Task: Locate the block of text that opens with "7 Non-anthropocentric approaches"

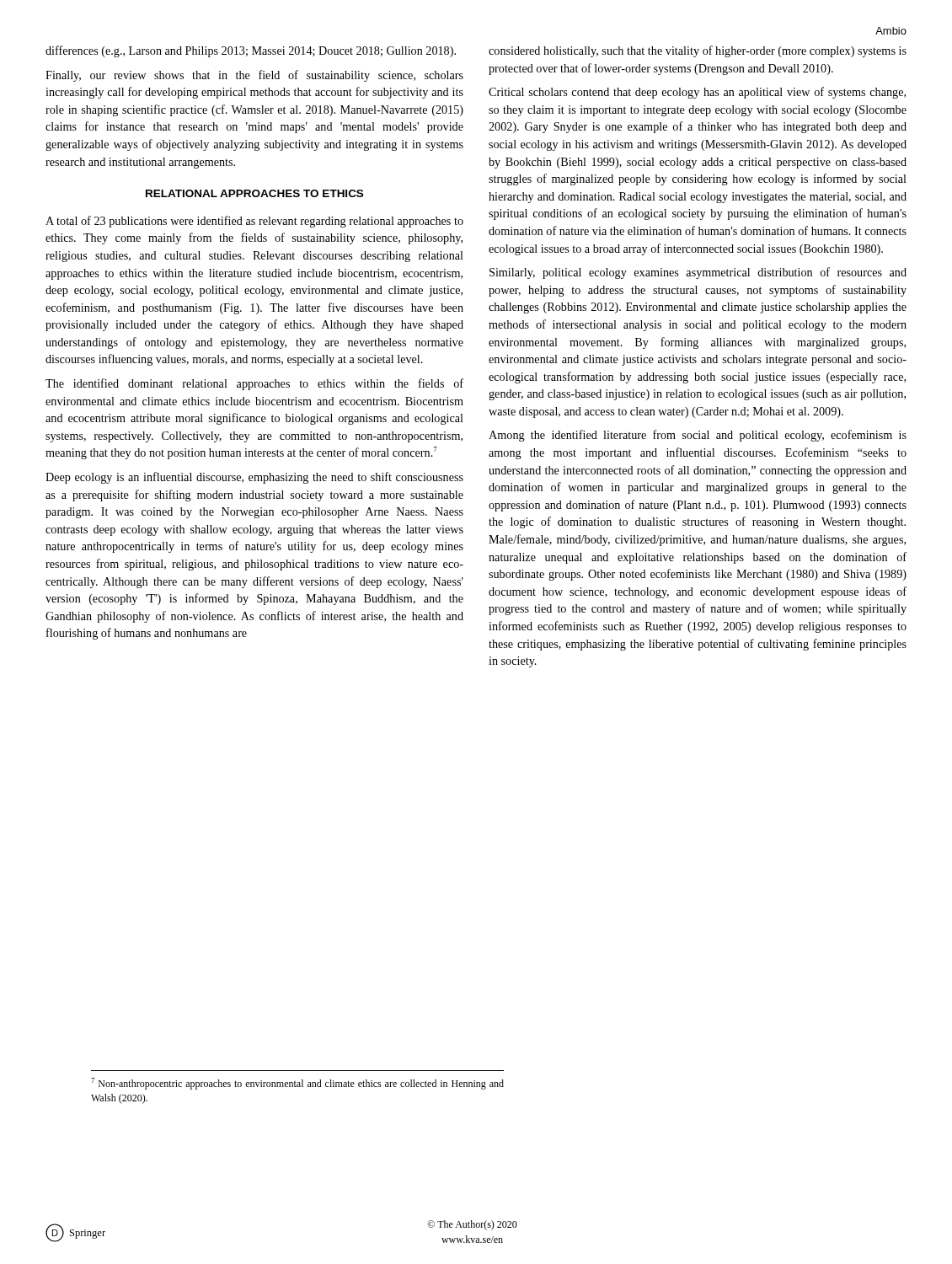Action: [297, 1091]
